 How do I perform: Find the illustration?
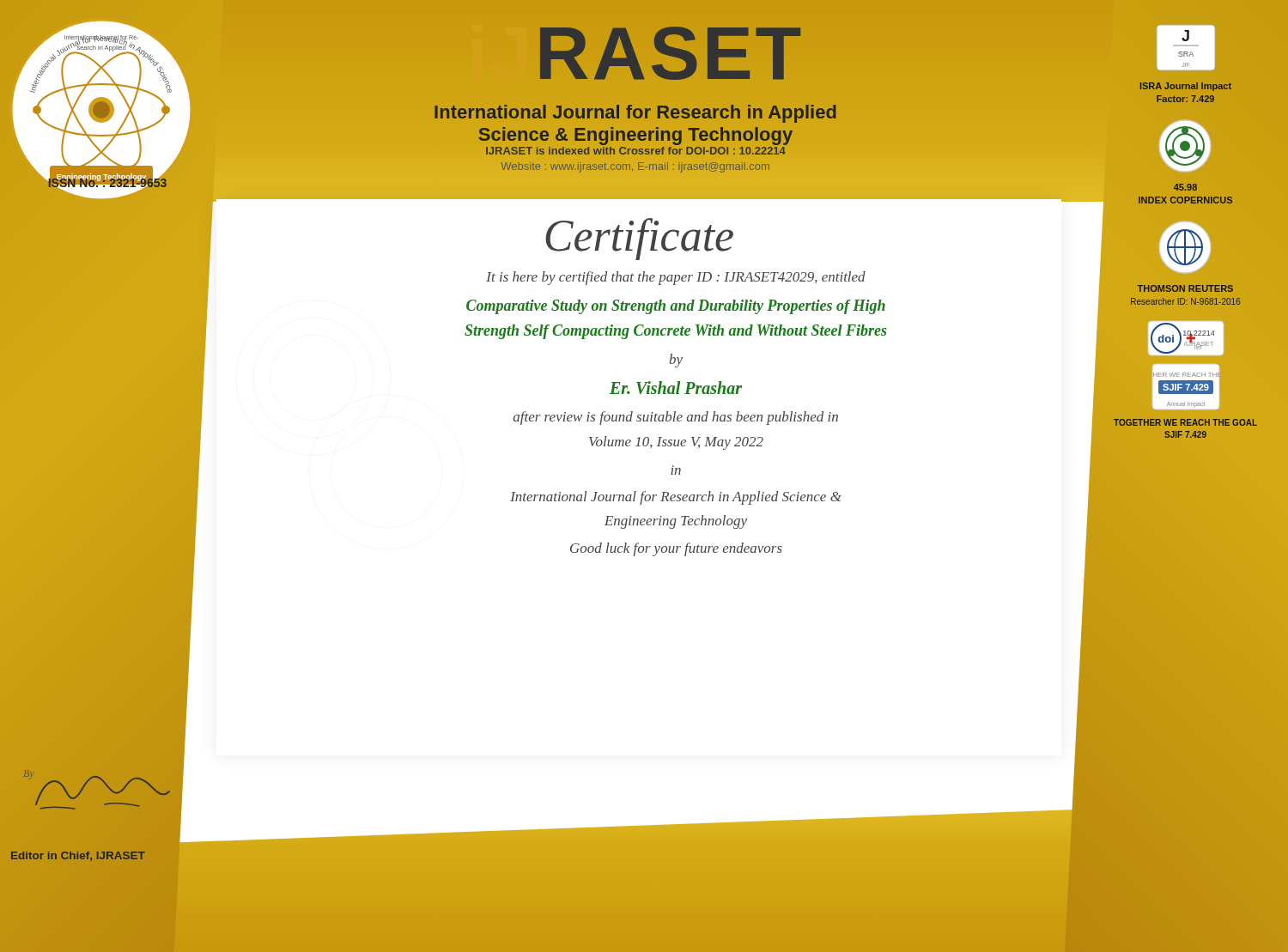(x=105, y=793)
